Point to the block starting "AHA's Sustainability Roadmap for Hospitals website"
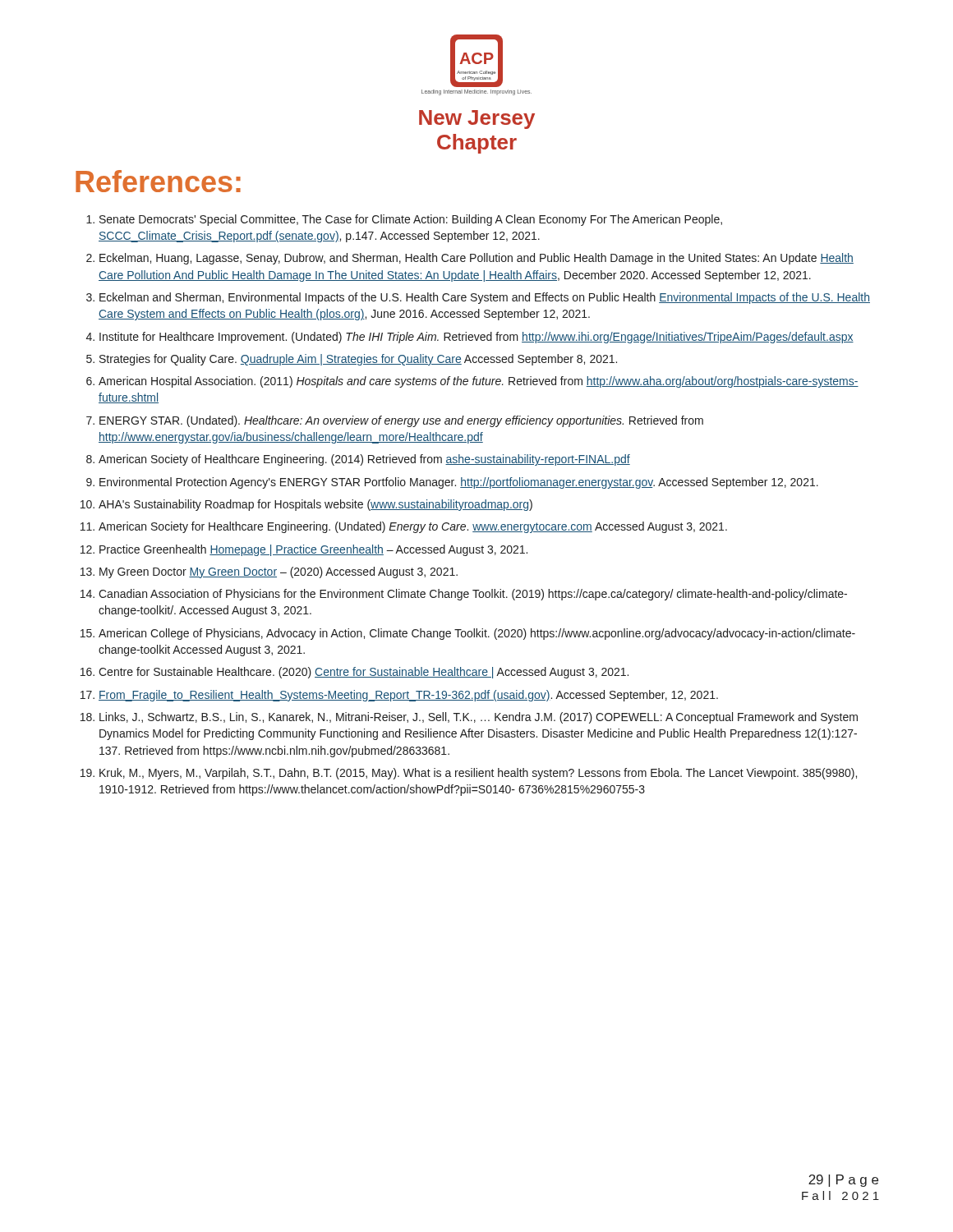953x1232 pixels. coord(316,504)
